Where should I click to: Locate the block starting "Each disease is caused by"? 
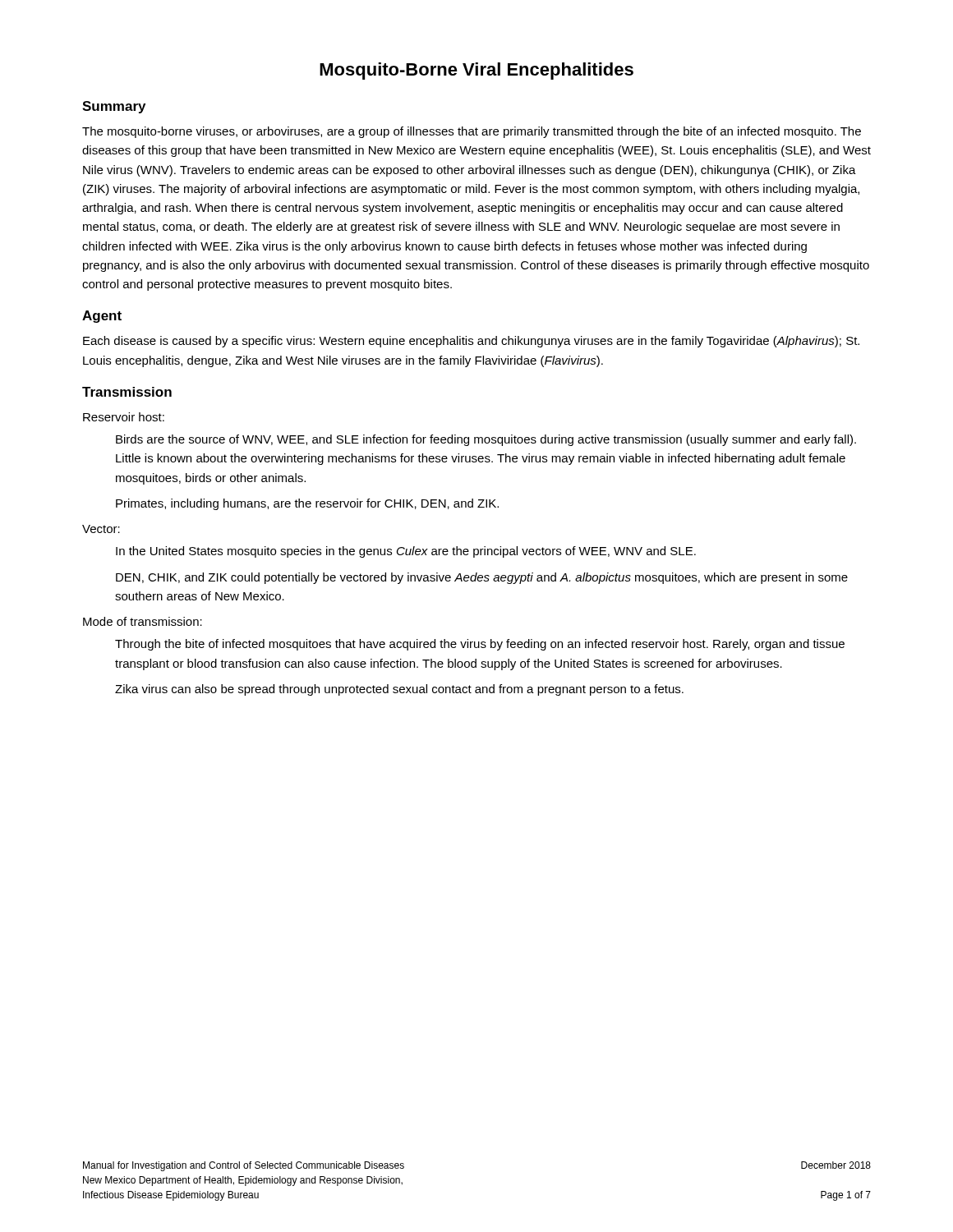click(471, 350)
